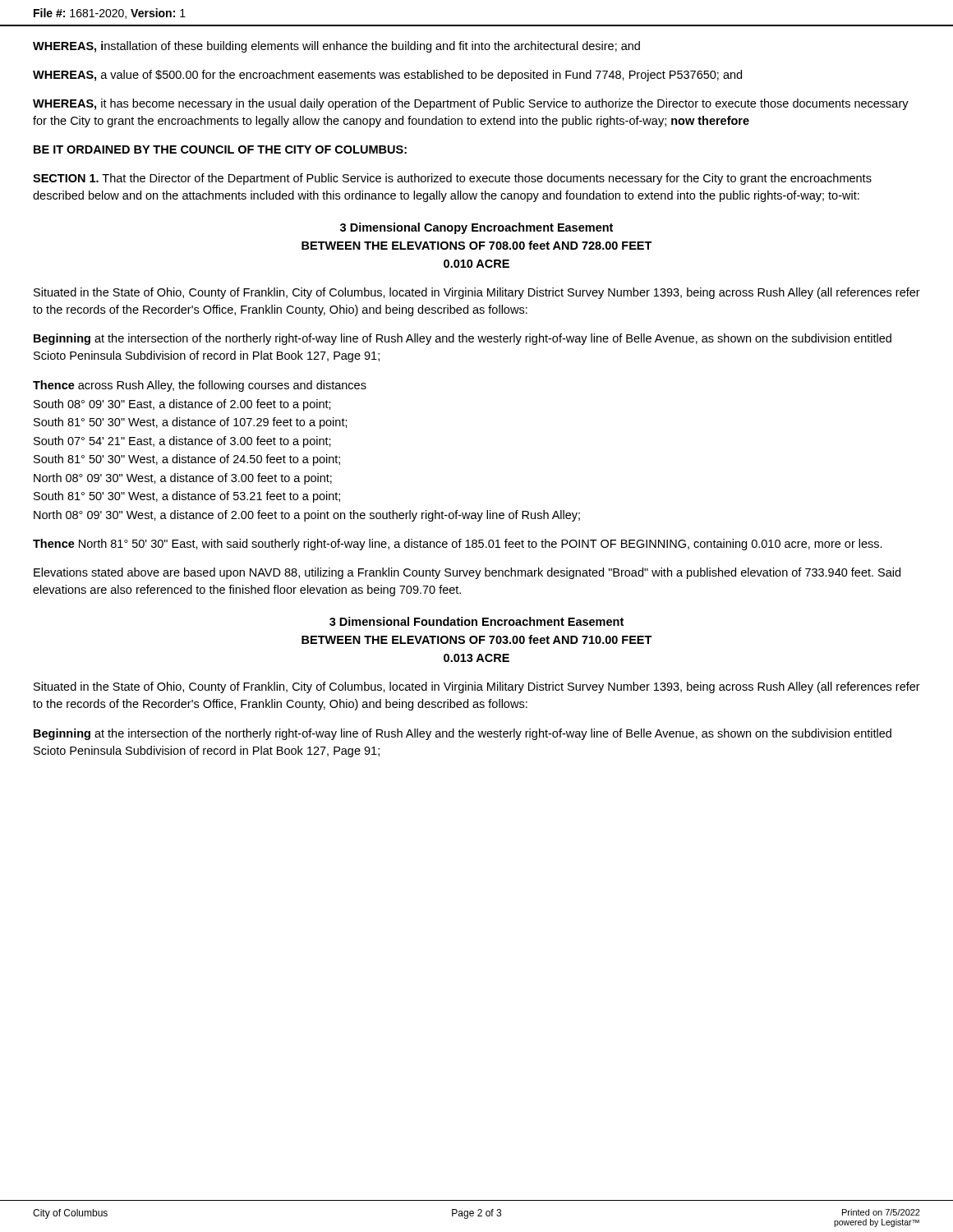The image size is (953, 1232).
Task: Click the section header that begins "3 Dimensional Foundation"
Action: 476,640
